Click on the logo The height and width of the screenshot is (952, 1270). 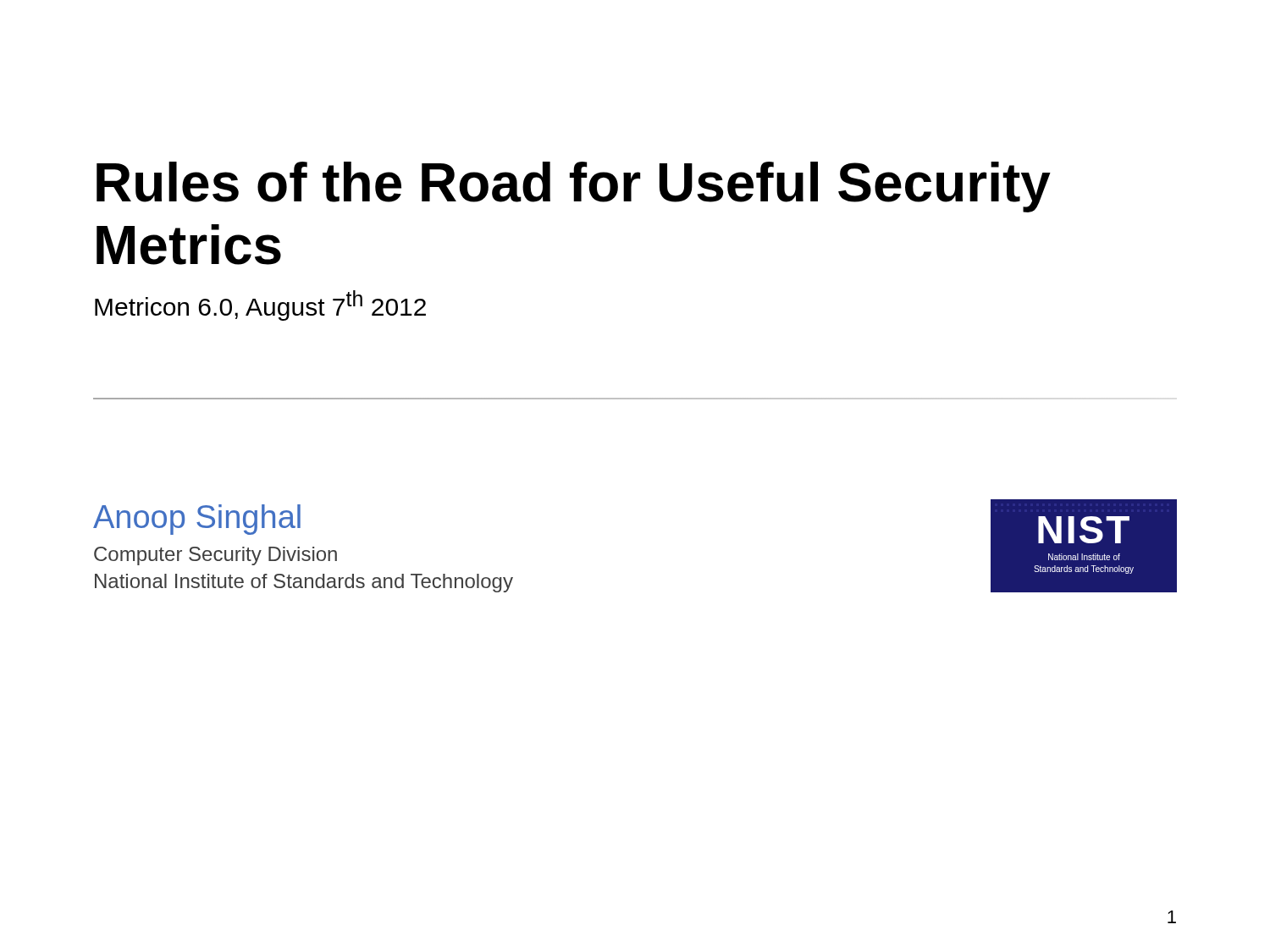point(1084,547)
